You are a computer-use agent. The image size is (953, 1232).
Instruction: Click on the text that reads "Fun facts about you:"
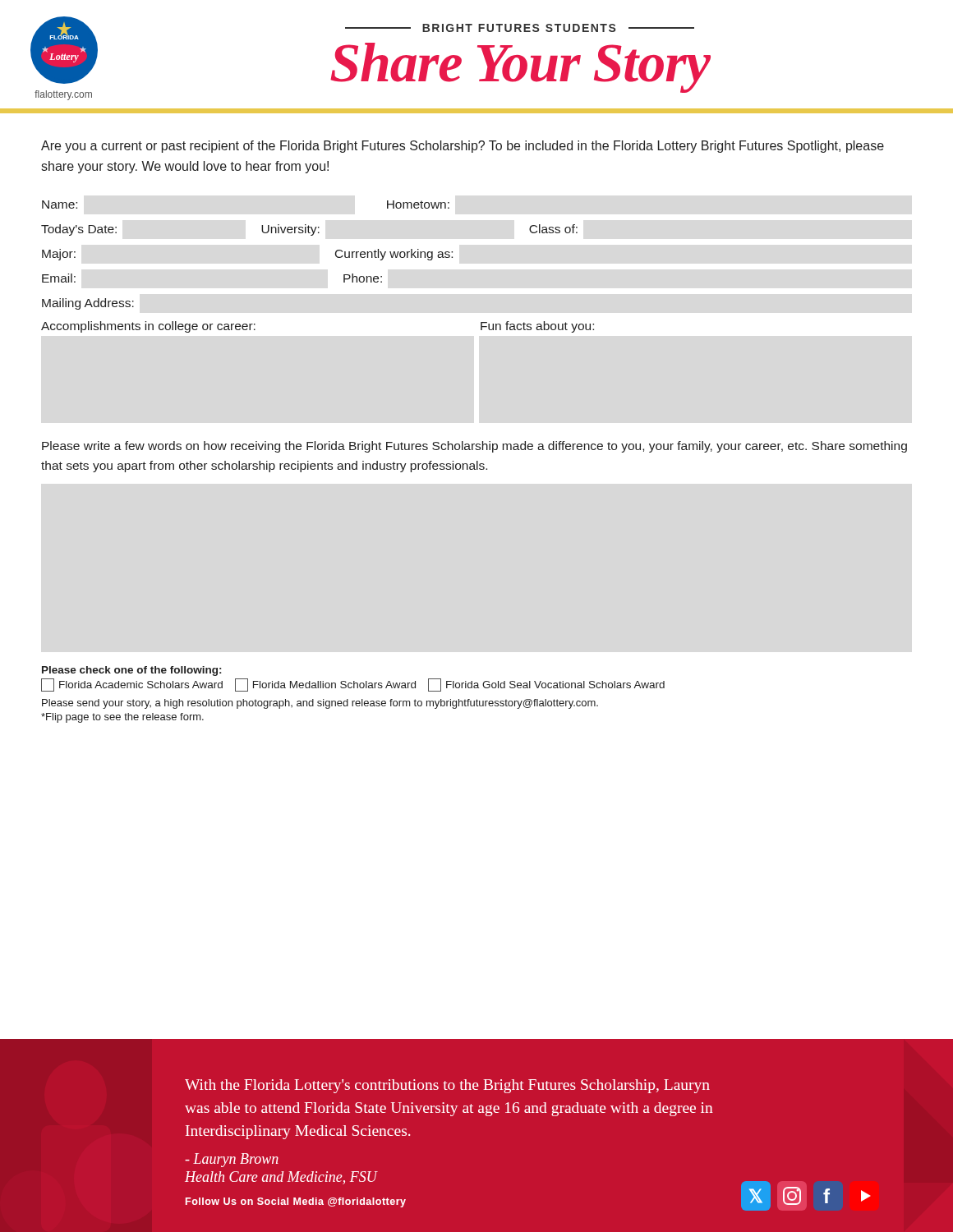(x=537, y=325)
